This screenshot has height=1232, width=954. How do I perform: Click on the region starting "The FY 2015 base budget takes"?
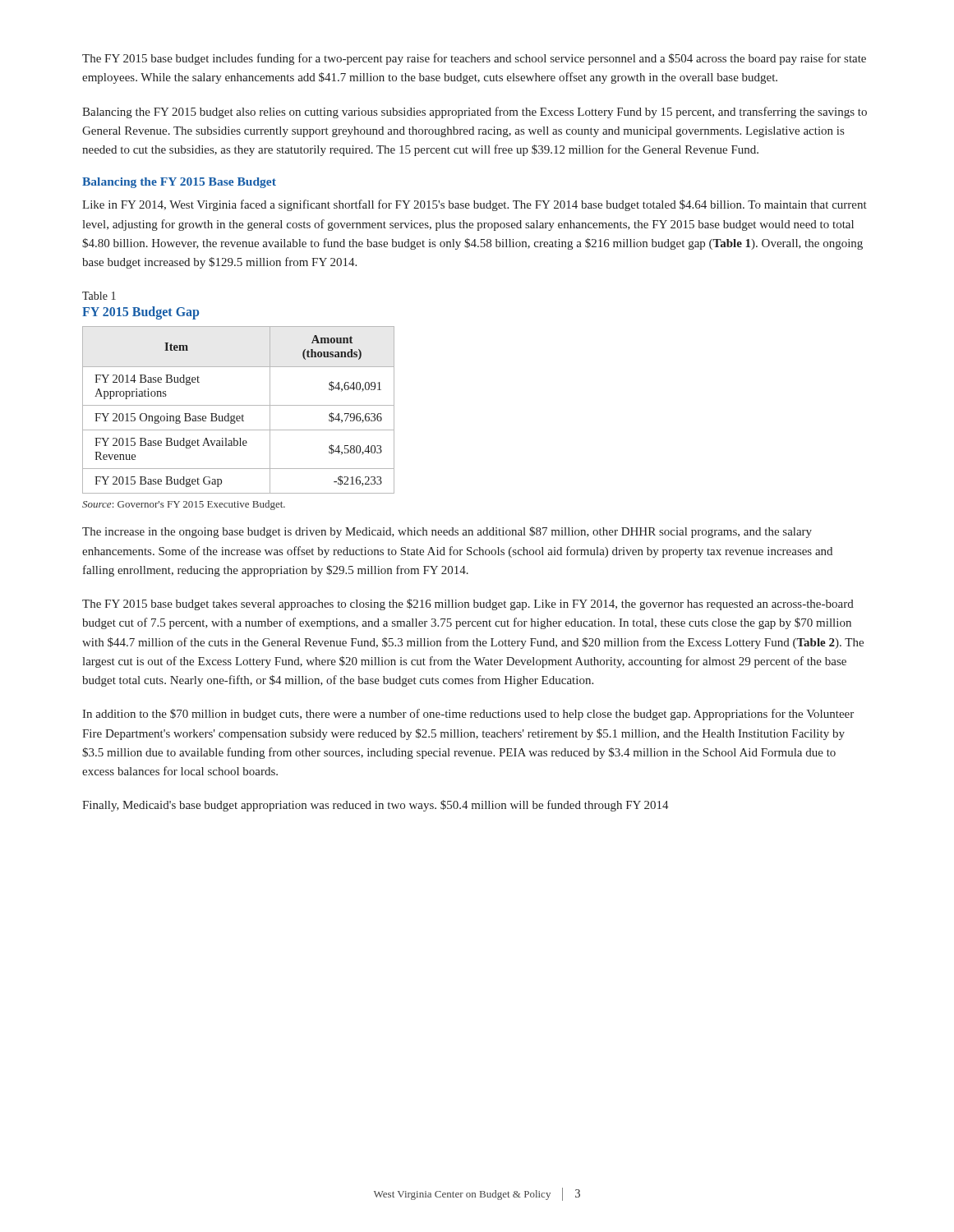[x=473, y=642]
